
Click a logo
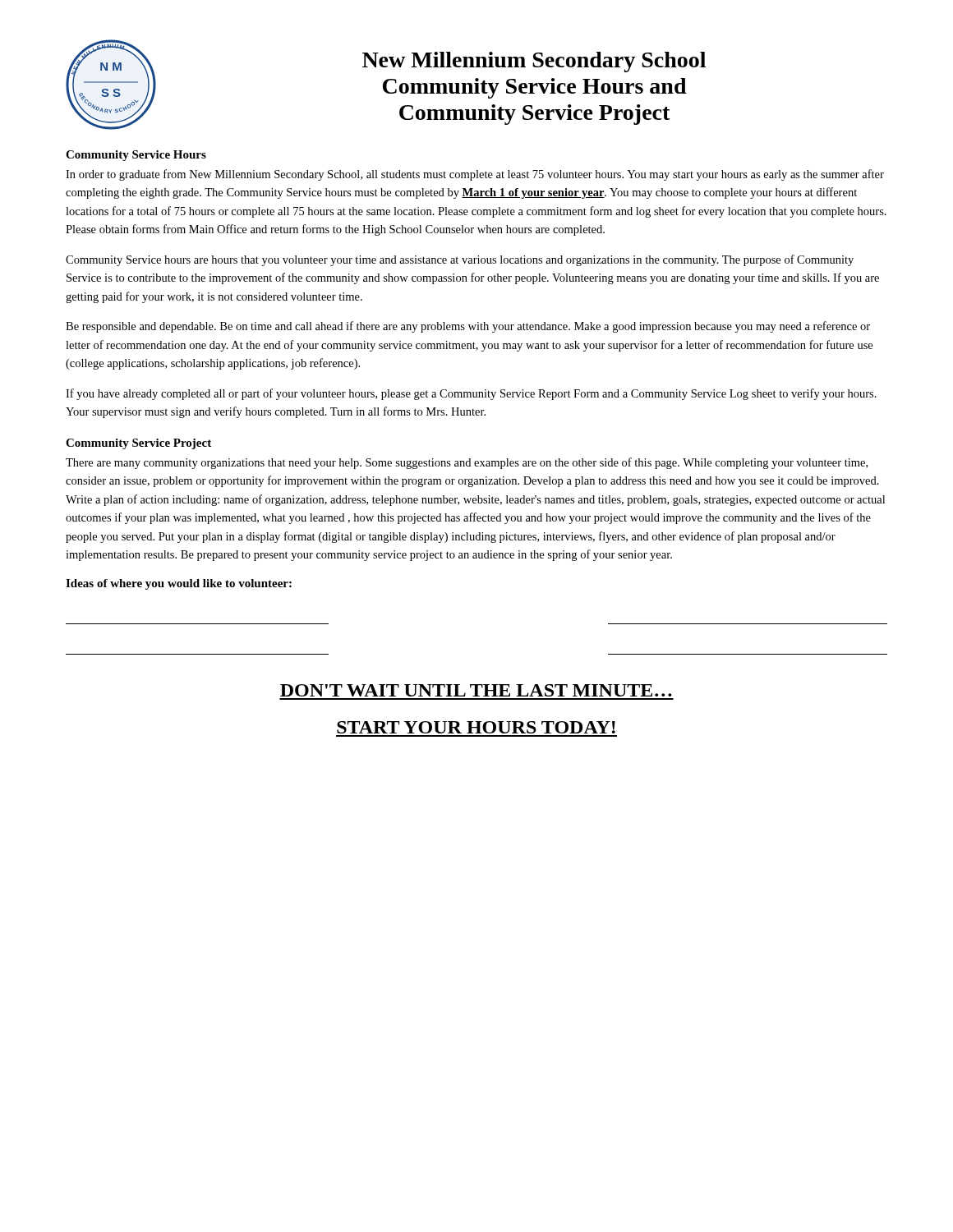pyautogui.click(x=111, y=86)
